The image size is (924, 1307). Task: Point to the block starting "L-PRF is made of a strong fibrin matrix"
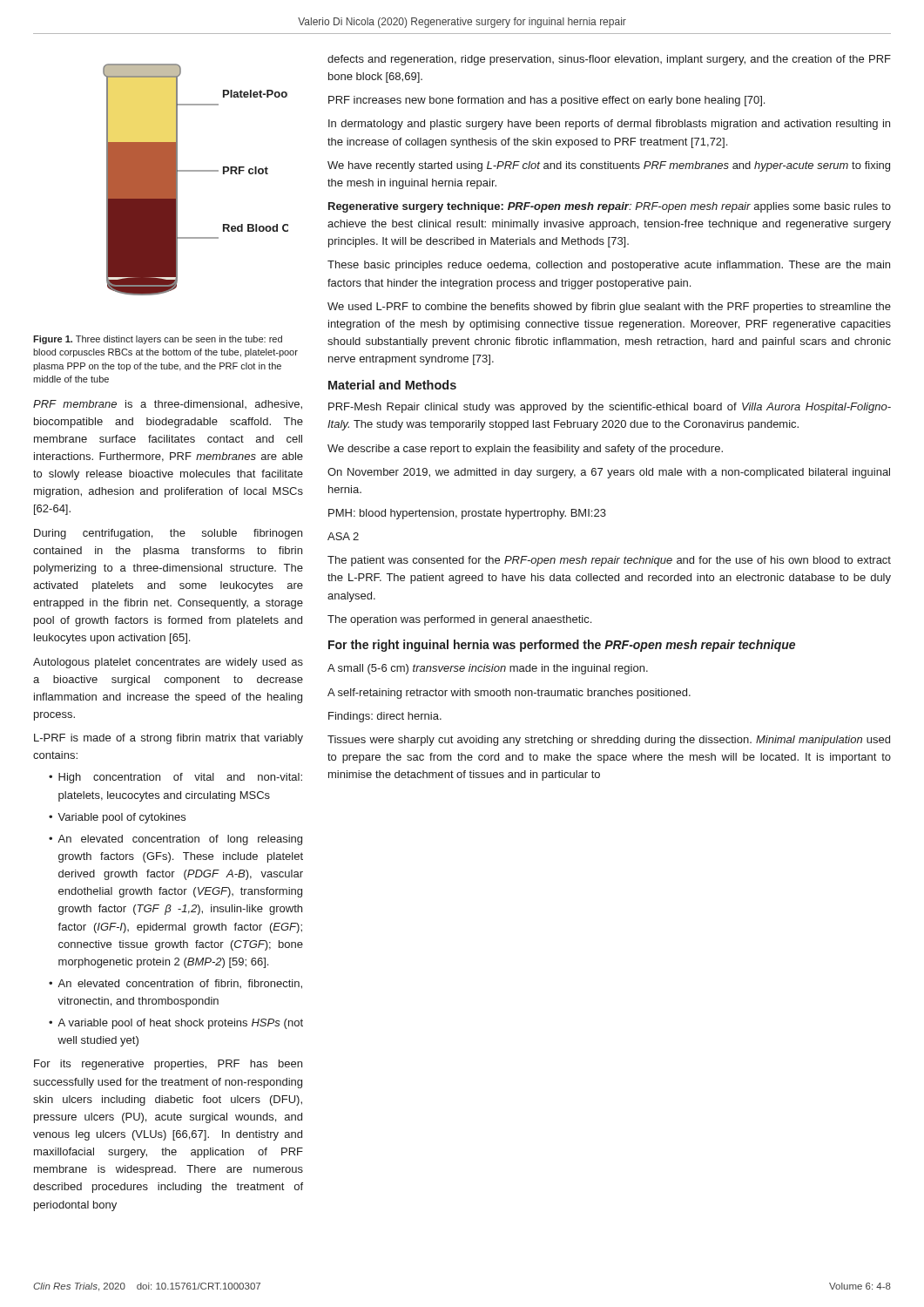coord(168,746)
